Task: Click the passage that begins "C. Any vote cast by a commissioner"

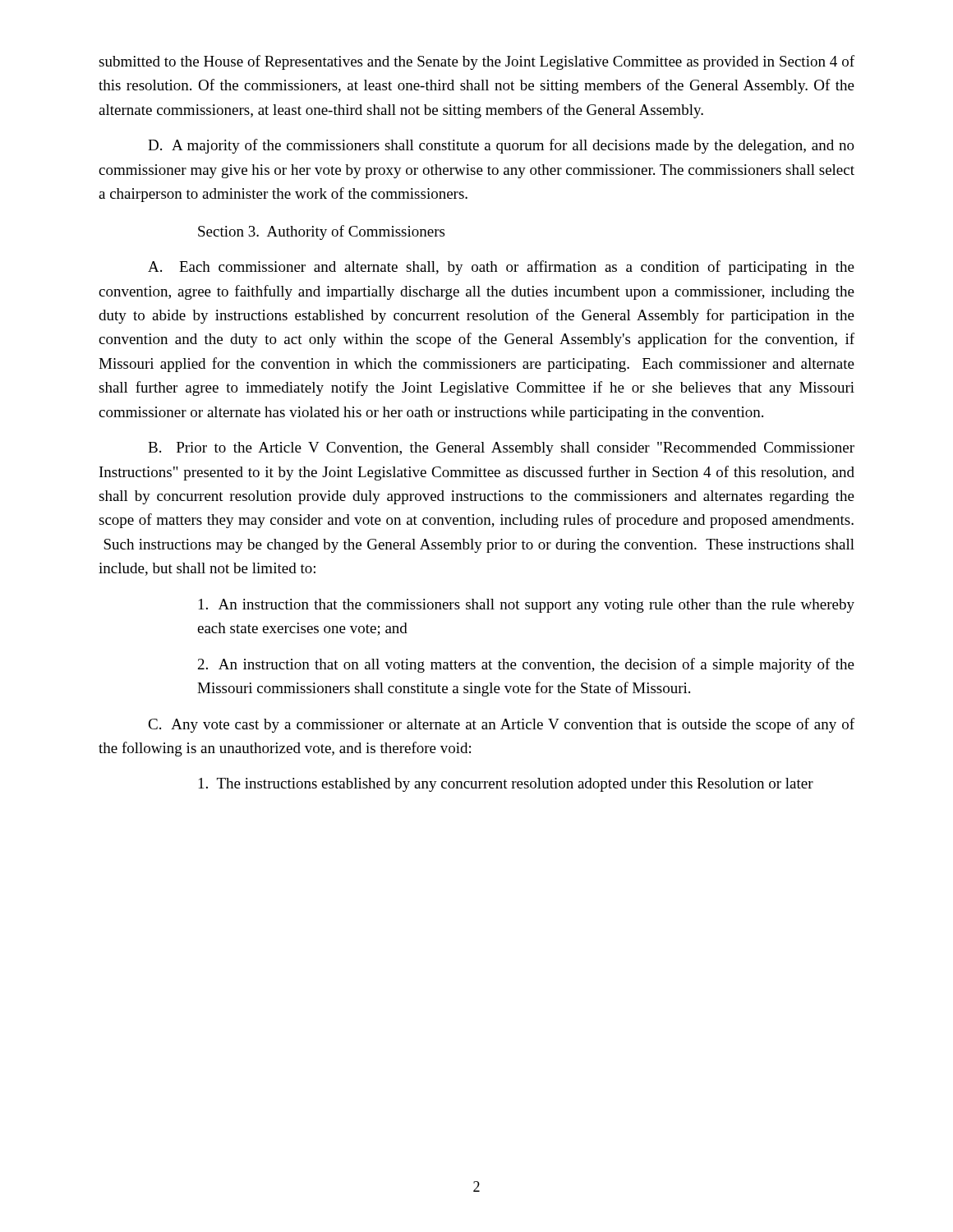Action: [476, 736]
